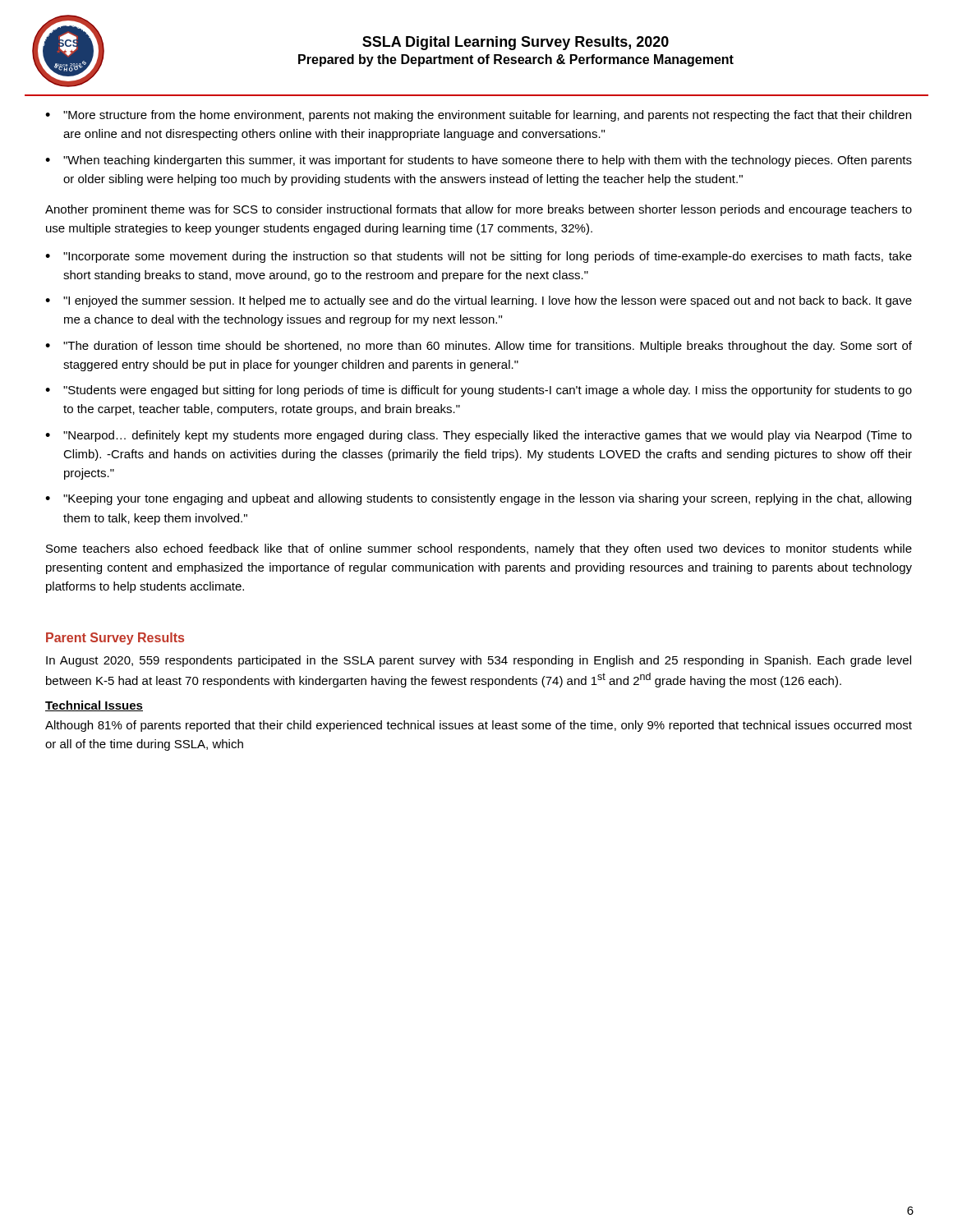Click on the block starting "• "Nearpod… definitely kept my students"
Screen dimensions: 1232x953
479,454
